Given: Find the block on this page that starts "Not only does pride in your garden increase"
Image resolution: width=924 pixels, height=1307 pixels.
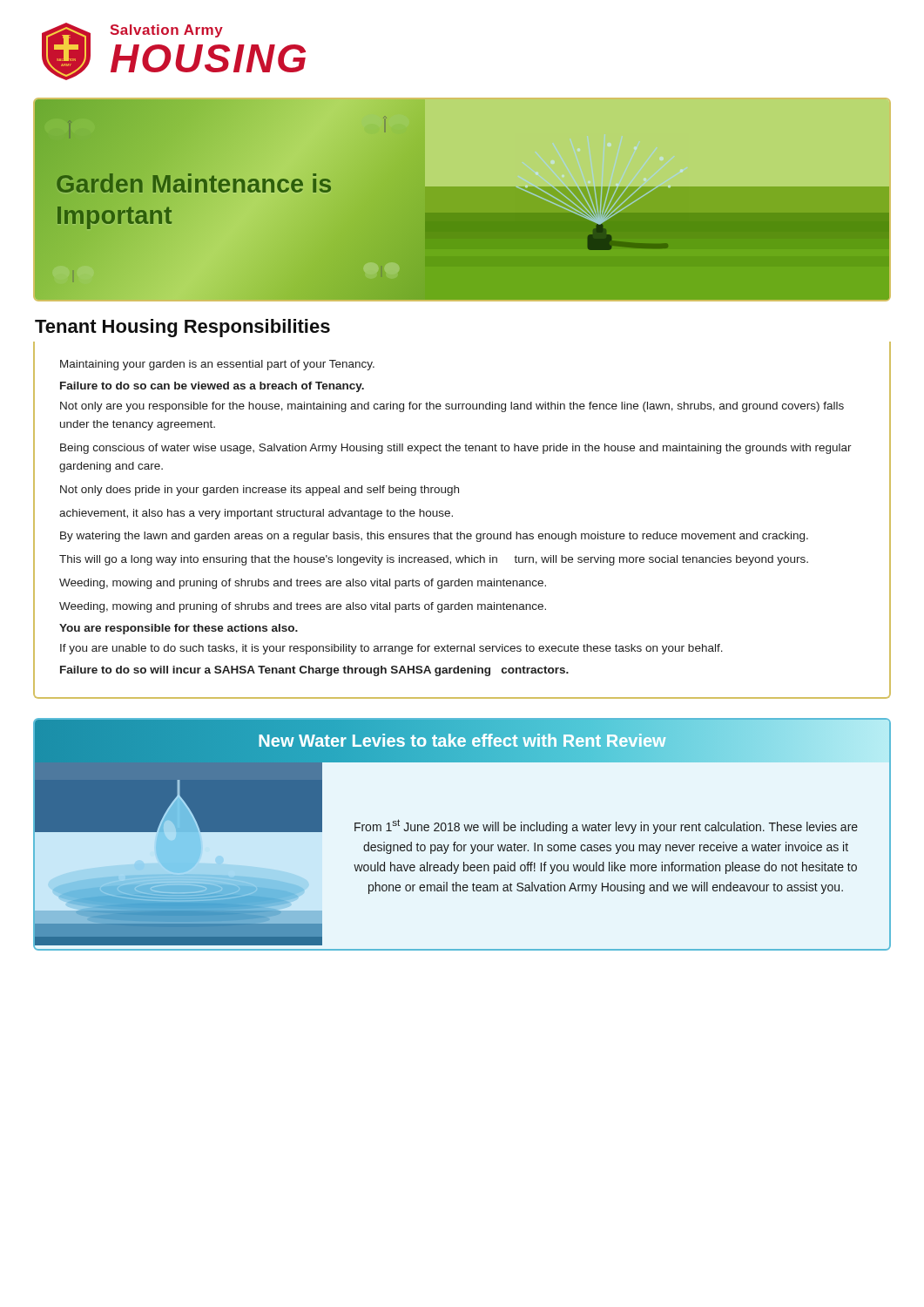Looking at the screenshot, I should pos(260,489).
